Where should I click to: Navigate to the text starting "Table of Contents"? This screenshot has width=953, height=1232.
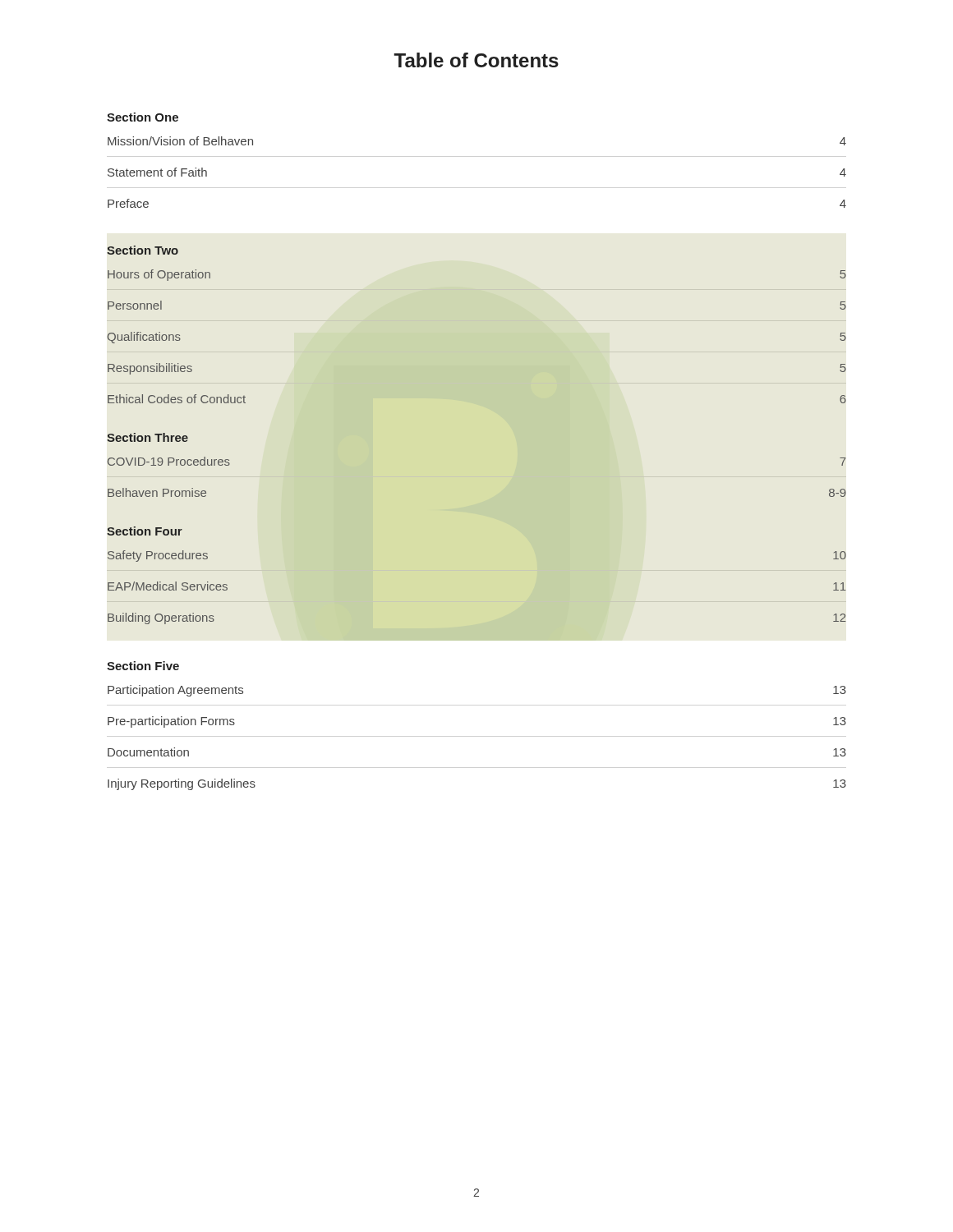476,61
